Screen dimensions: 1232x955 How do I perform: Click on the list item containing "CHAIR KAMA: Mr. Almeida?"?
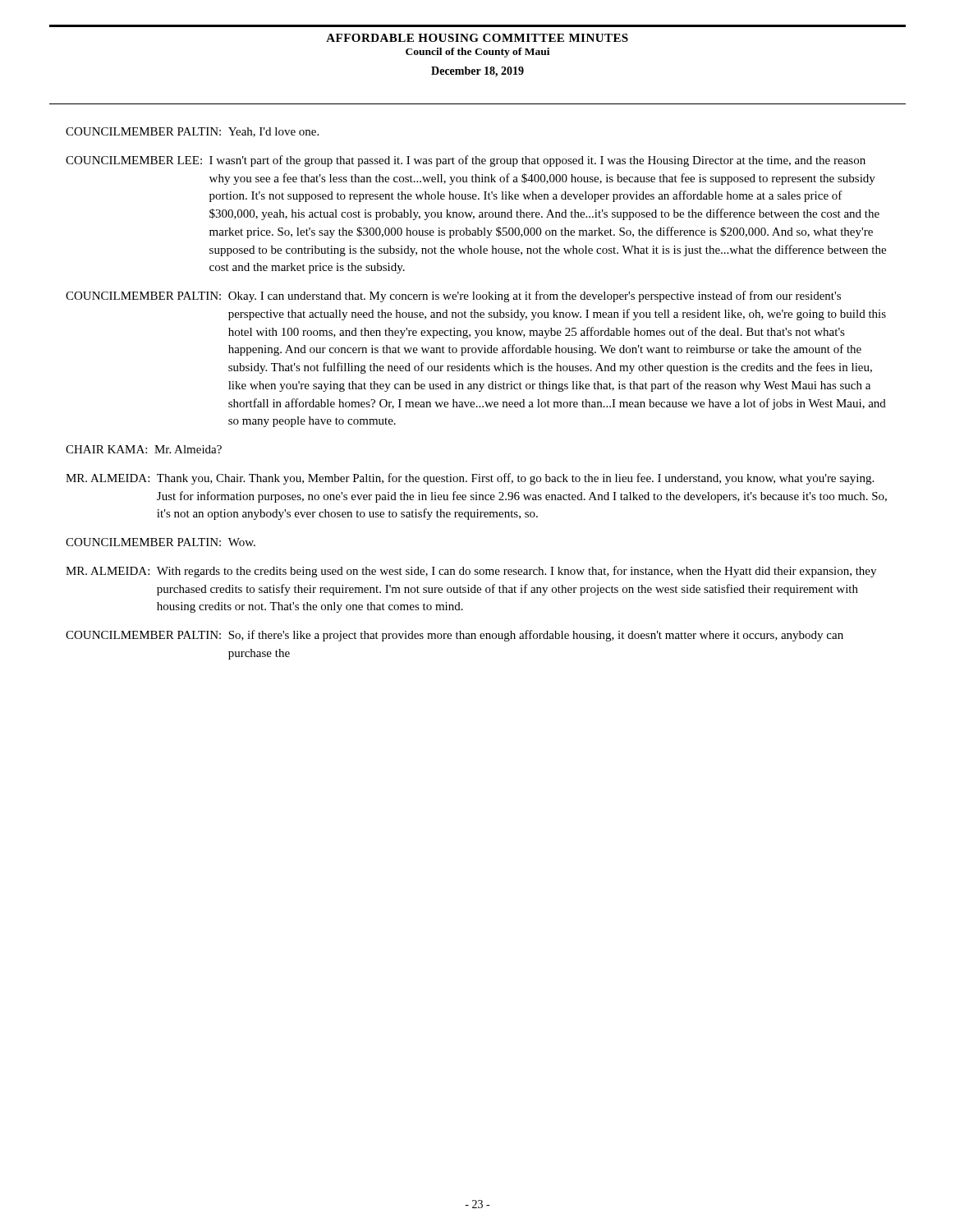[x=144, y=449]
